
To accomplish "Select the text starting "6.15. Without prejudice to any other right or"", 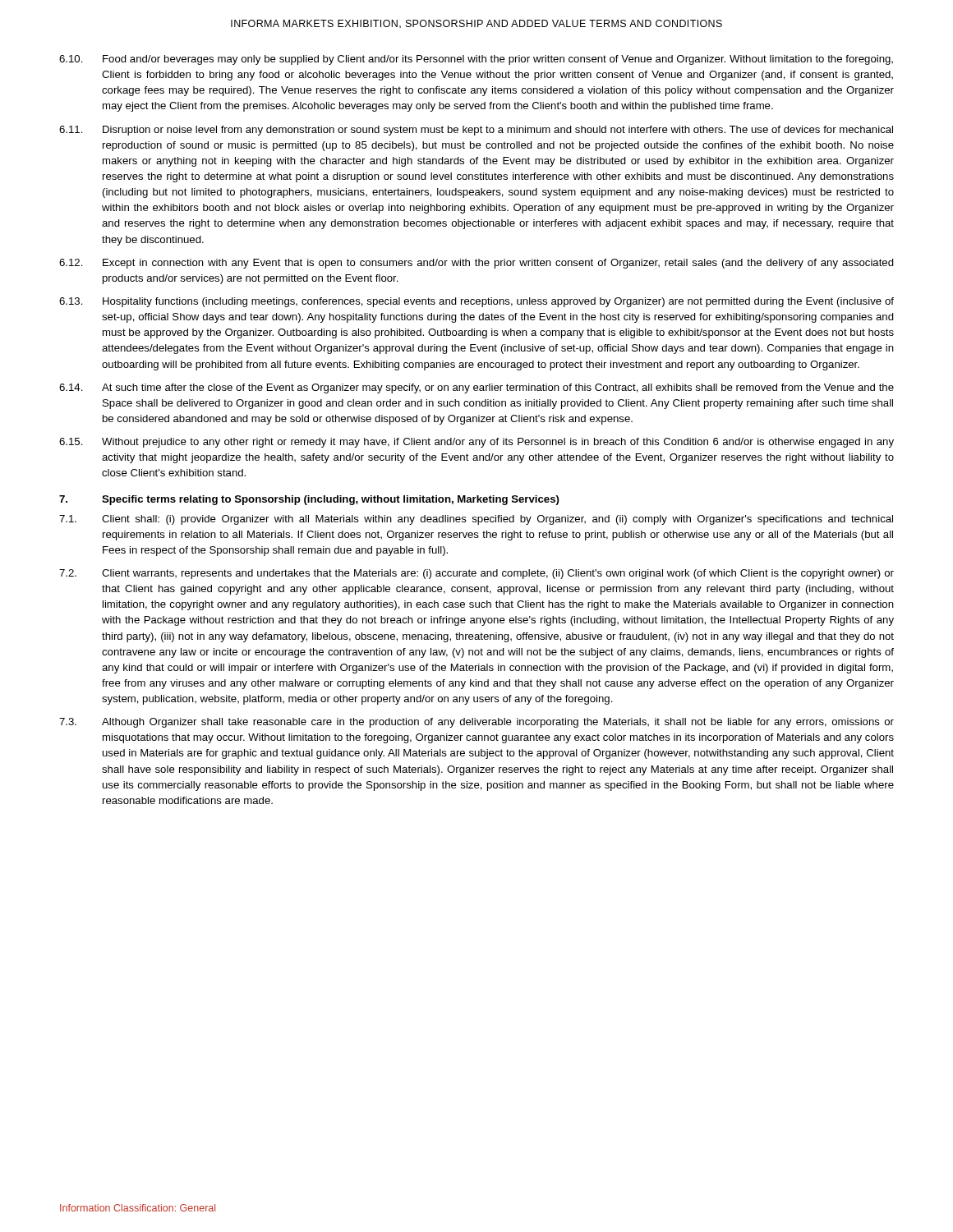I will click(476, 457).
